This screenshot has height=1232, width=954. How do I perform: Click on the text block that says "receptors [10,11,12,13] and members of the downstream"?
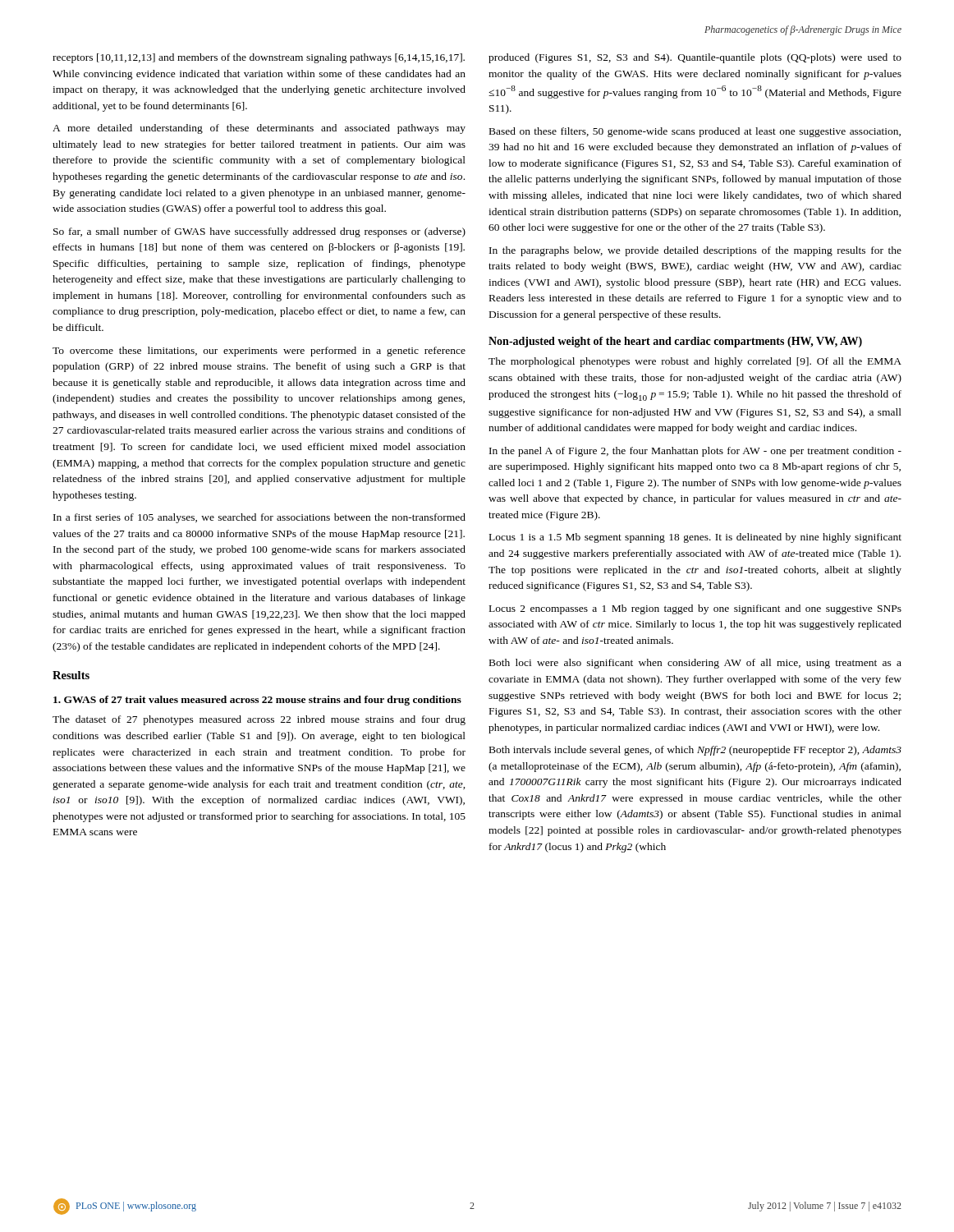(x=259, y=81)
